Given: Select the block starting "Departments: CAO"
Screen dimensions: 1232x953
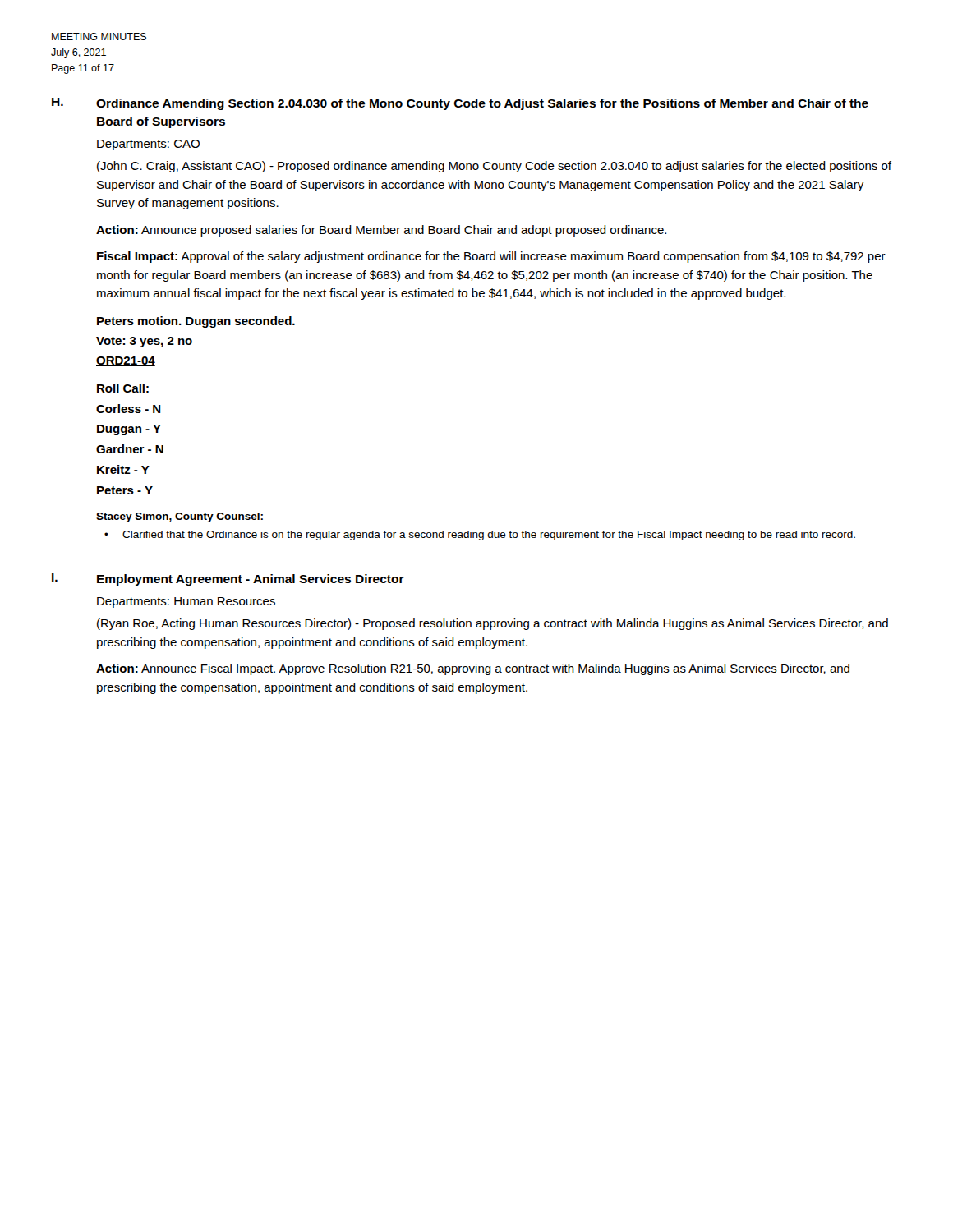Looking at the screenshot, I should point(148,144).
